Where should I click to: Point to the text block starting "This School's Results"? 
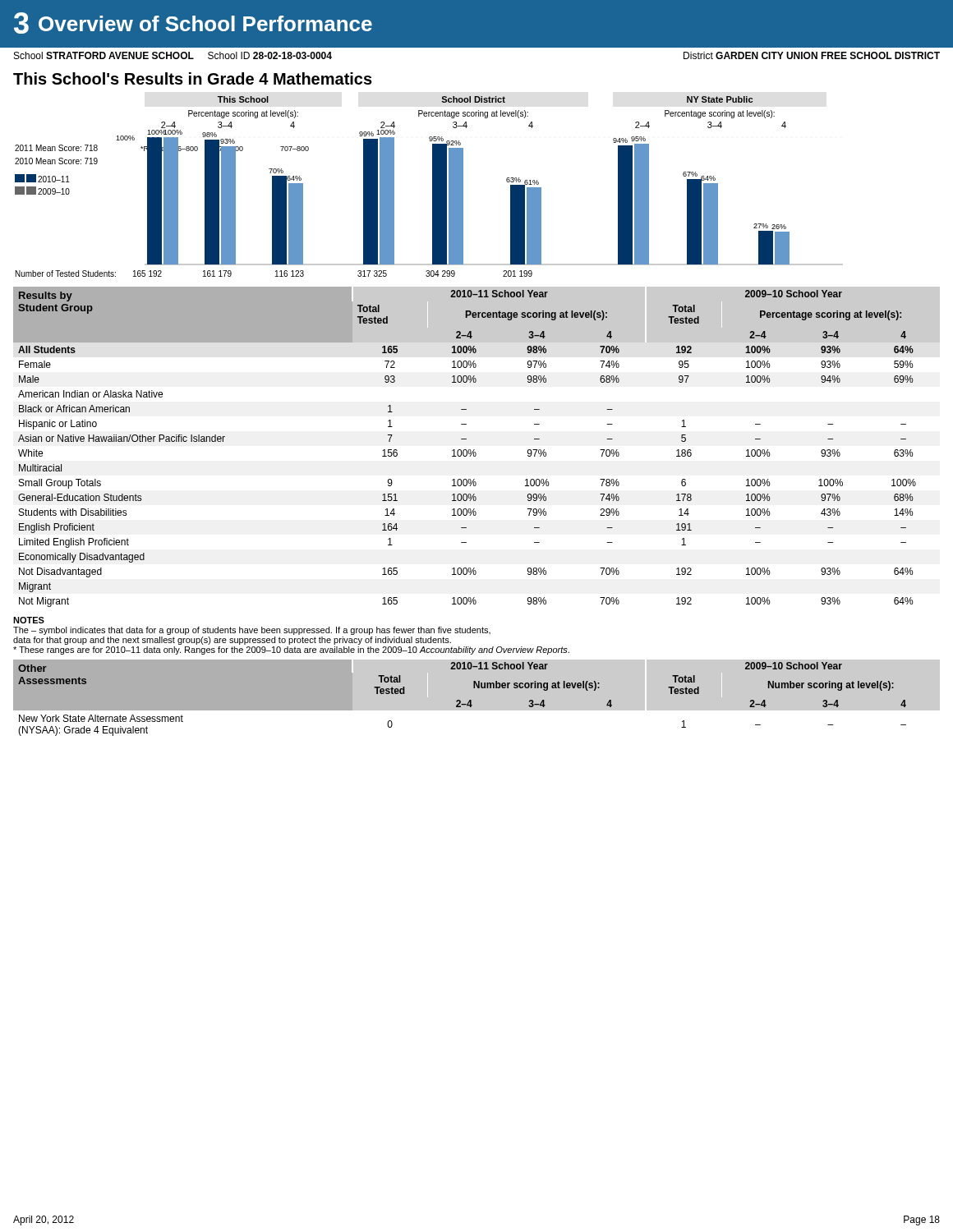pos(193,79)
